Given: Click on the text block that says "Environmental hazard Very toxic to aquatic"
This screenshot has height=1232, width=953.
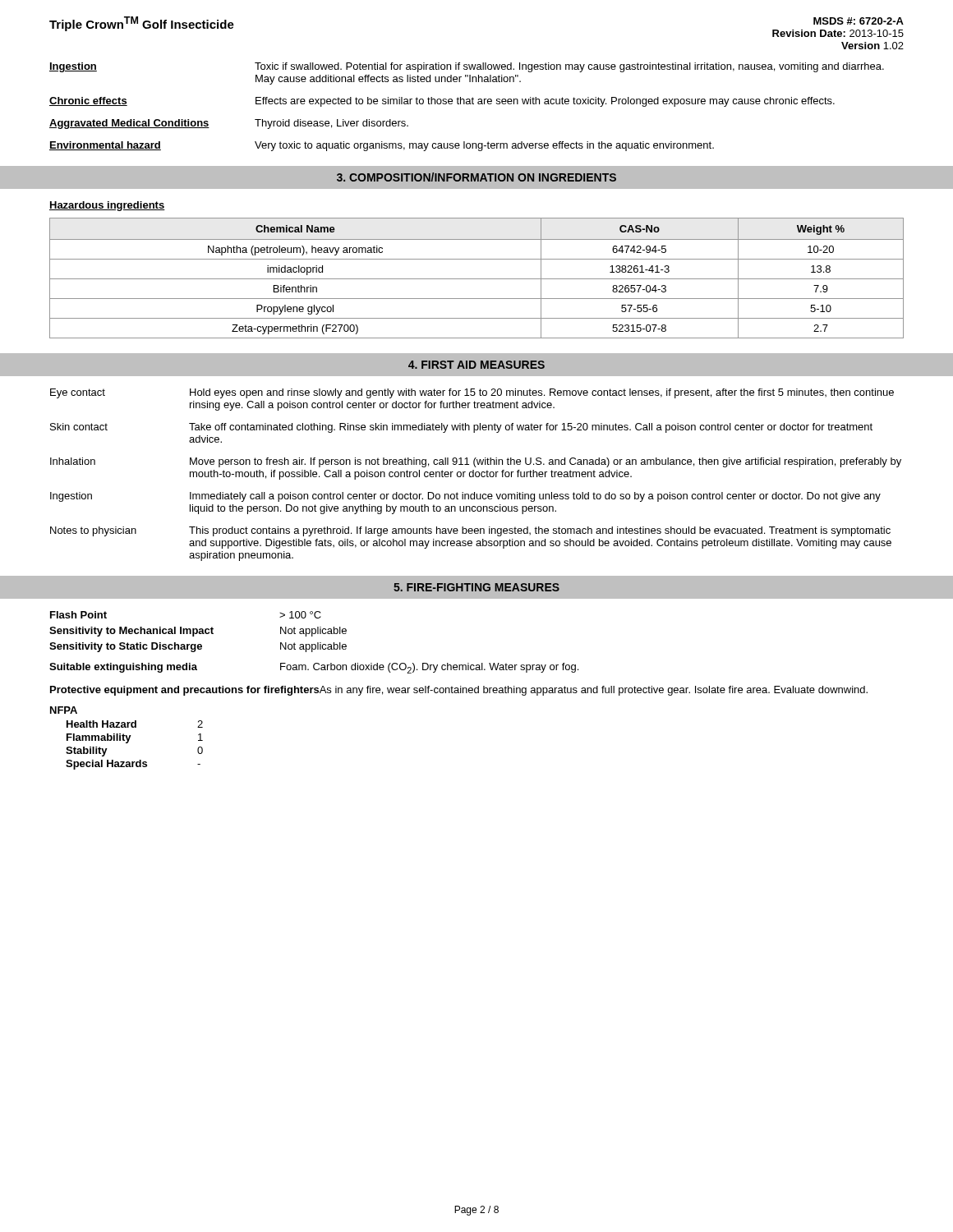Looking at the screenshot, I should click(476, 145).
